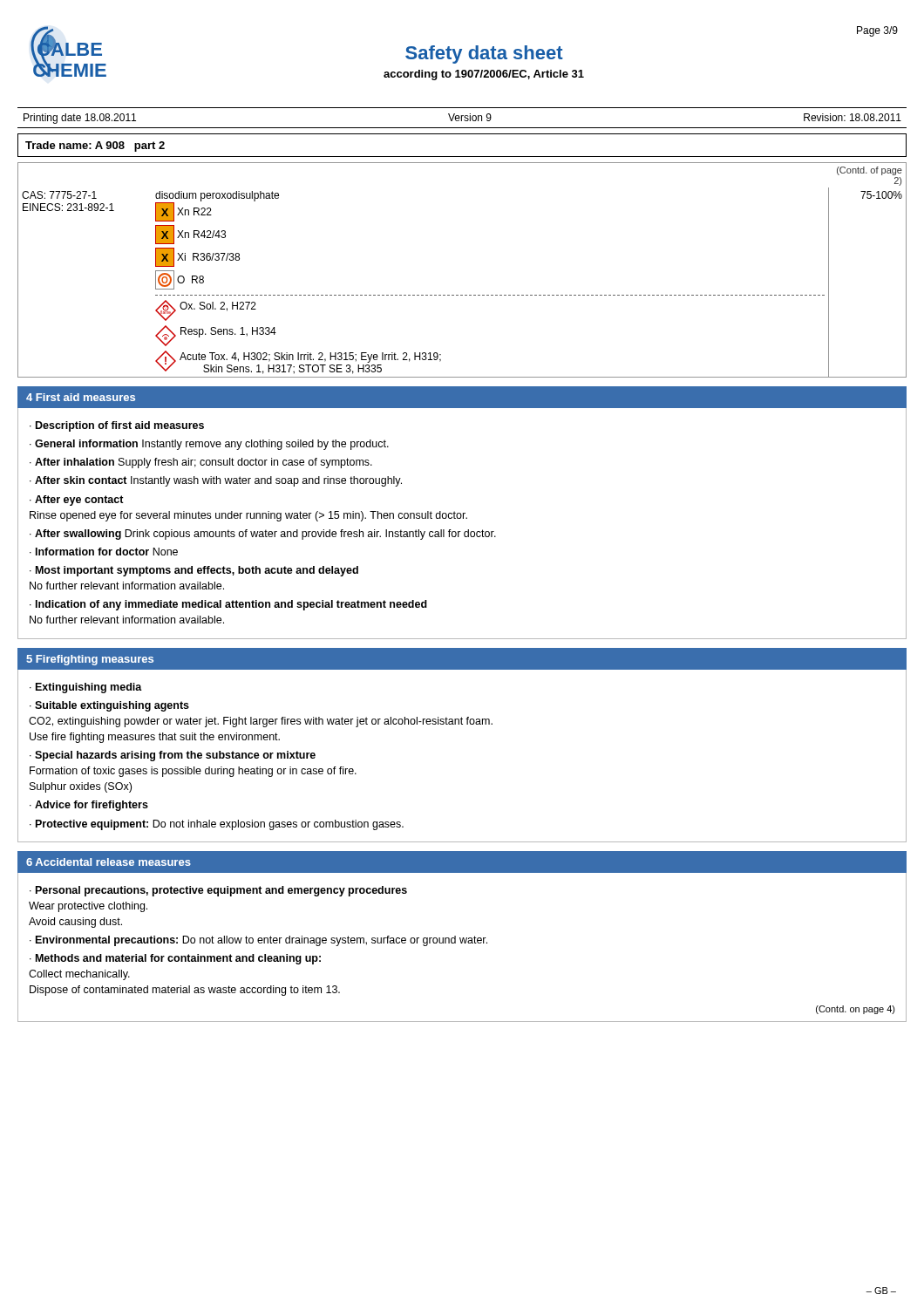Image resolution: width=924 pixels, height=1308 pixels.
Task: Point to the region starting "Information for doctor None"
Action: click(x=107, y=552)
